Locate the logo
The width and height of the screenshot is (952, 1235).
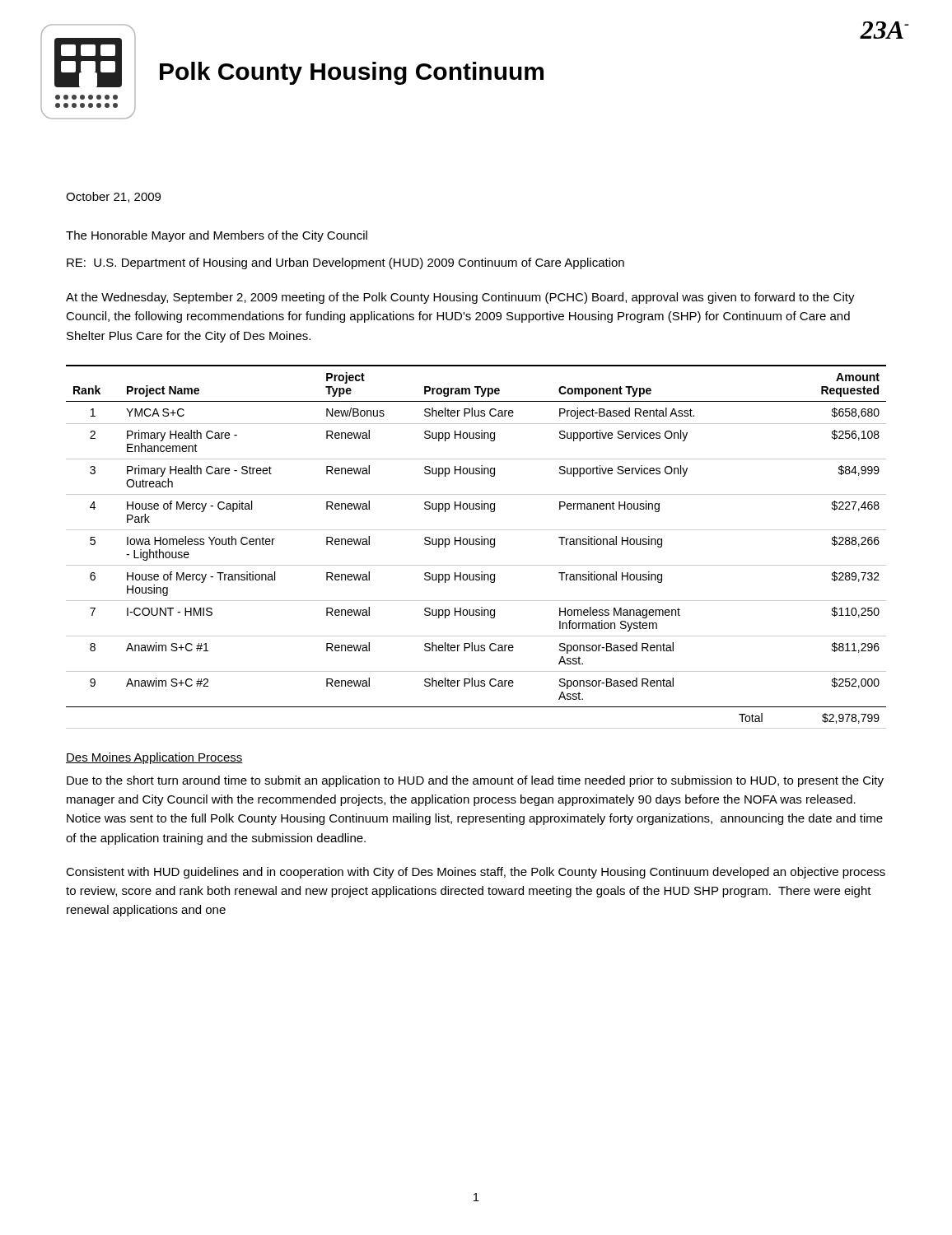tap(88, 72)
